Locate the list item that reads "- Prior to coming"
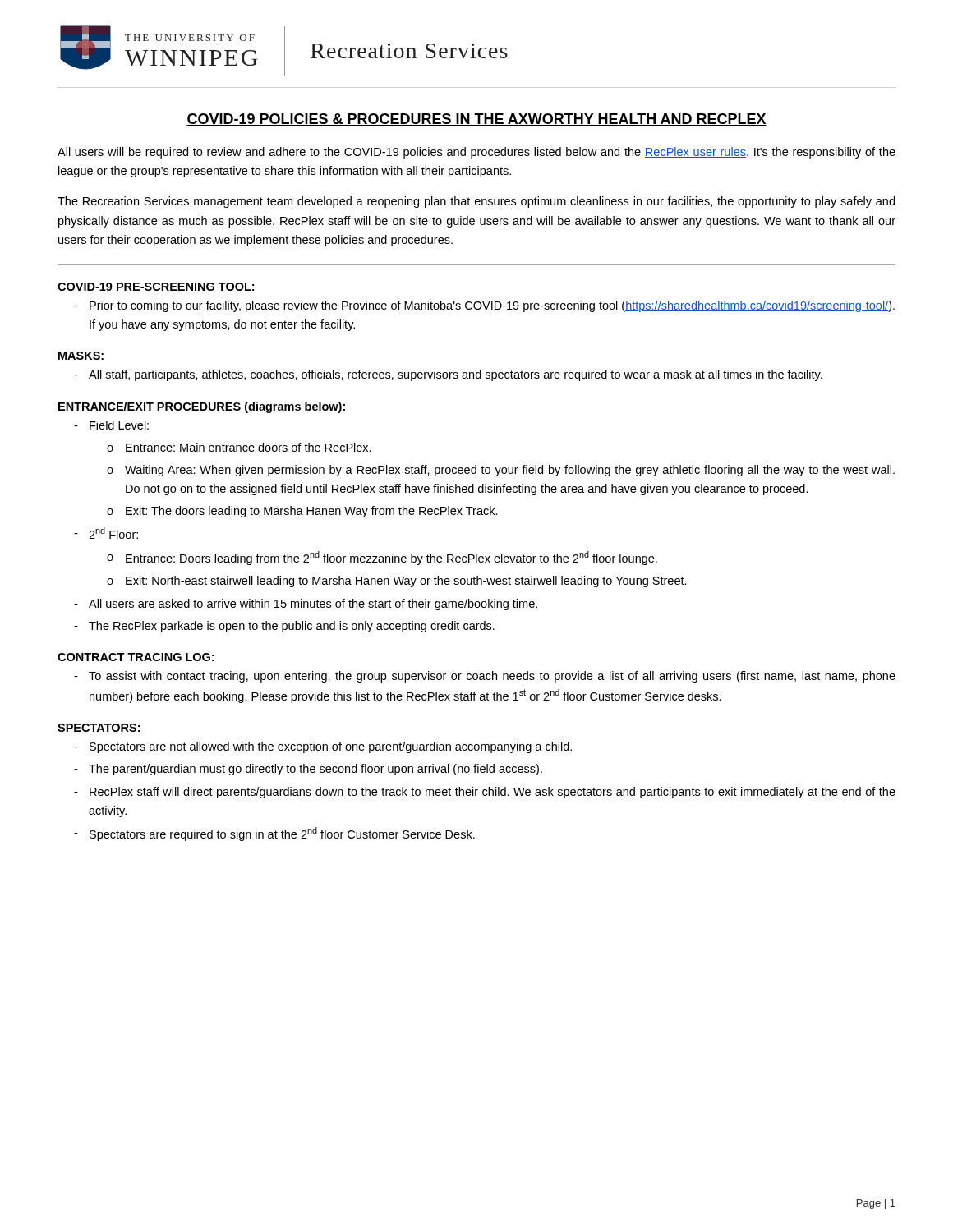The height and width of the screenshot is (1232, 953). (x=485, y=315)
